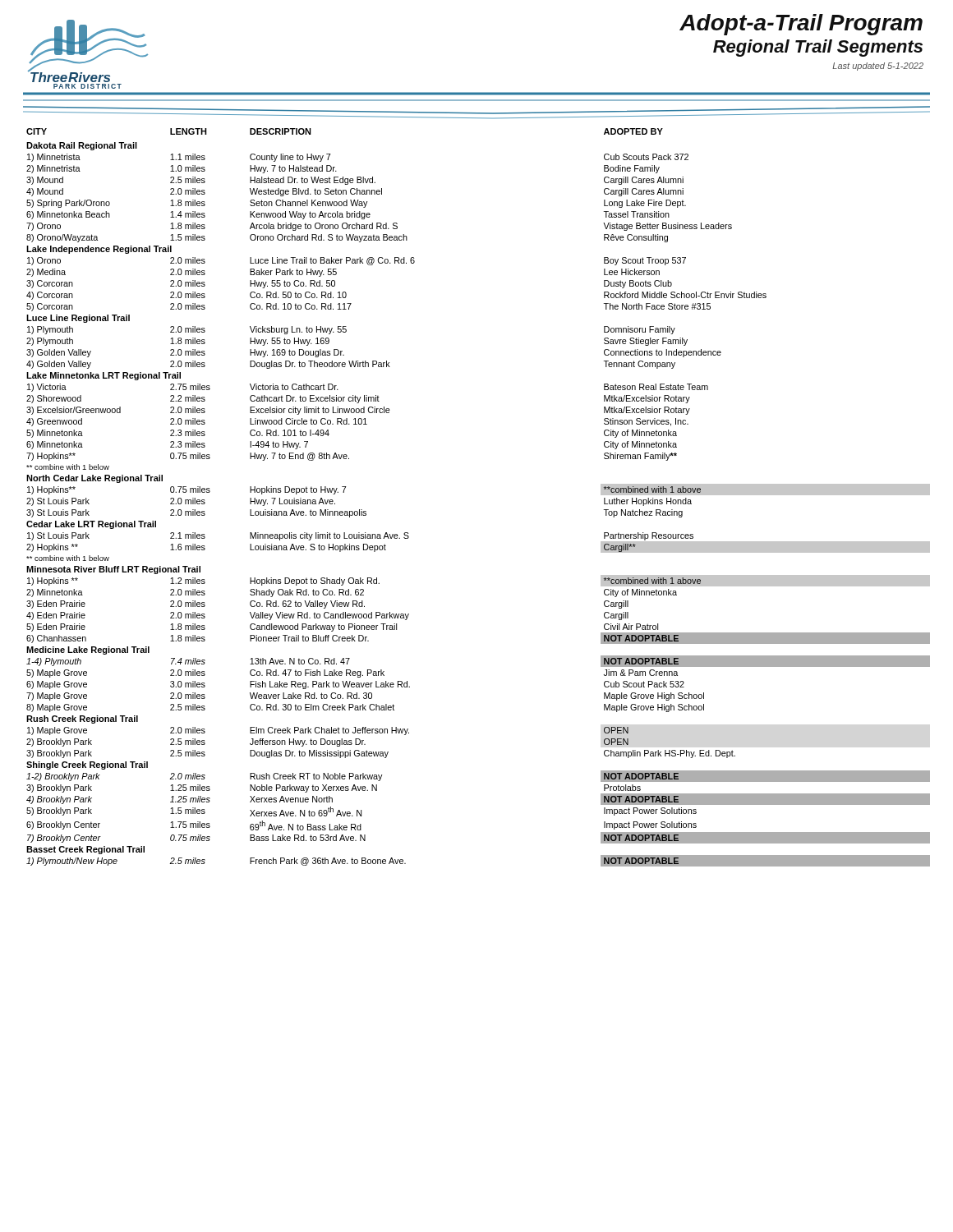Click on the illustration
953x1232 pixels.
(476, 106)
